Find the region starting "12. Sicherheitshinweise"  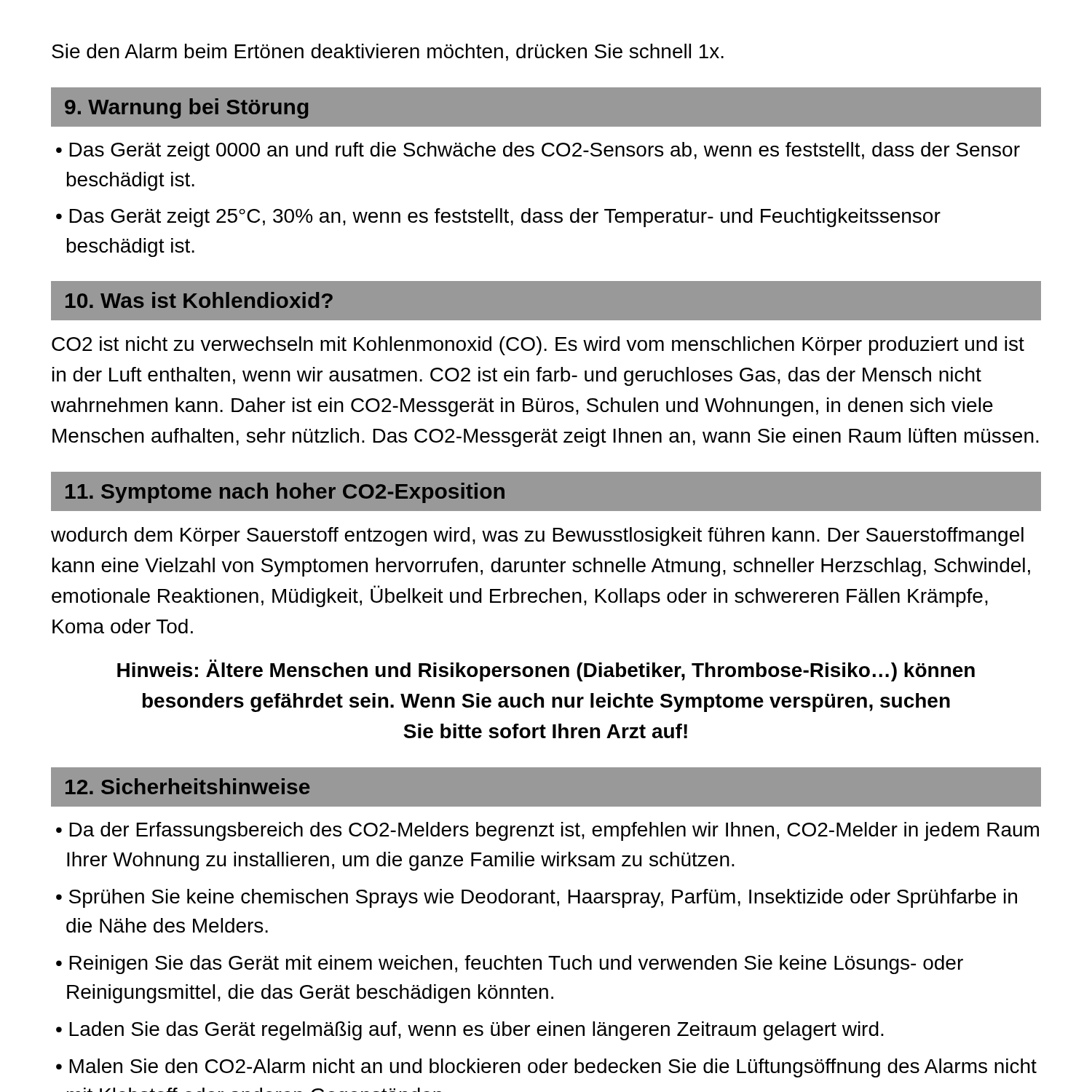pos(187,787)
